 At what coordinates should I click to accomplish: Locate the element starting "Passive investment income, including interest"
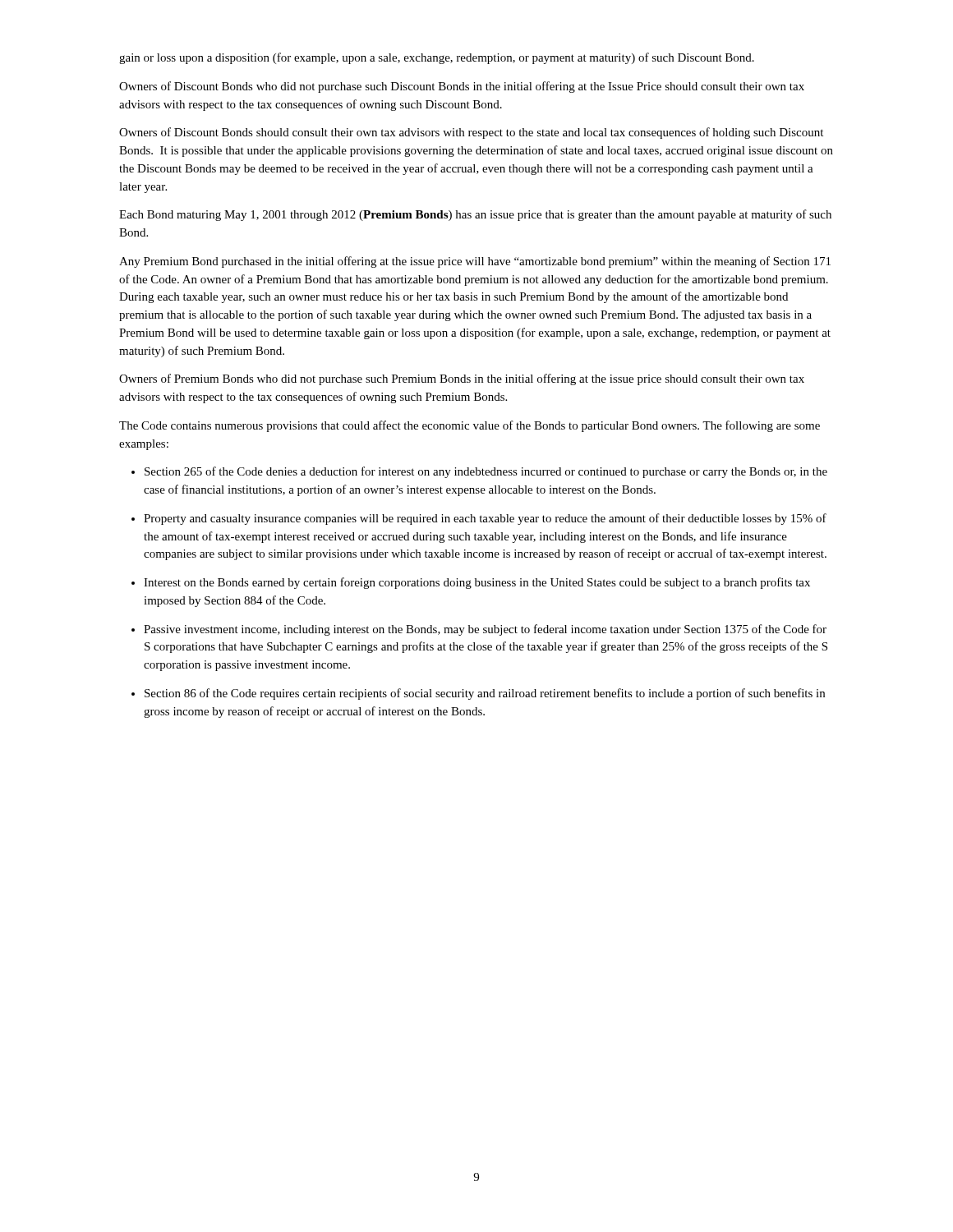[x=489, y=647]
